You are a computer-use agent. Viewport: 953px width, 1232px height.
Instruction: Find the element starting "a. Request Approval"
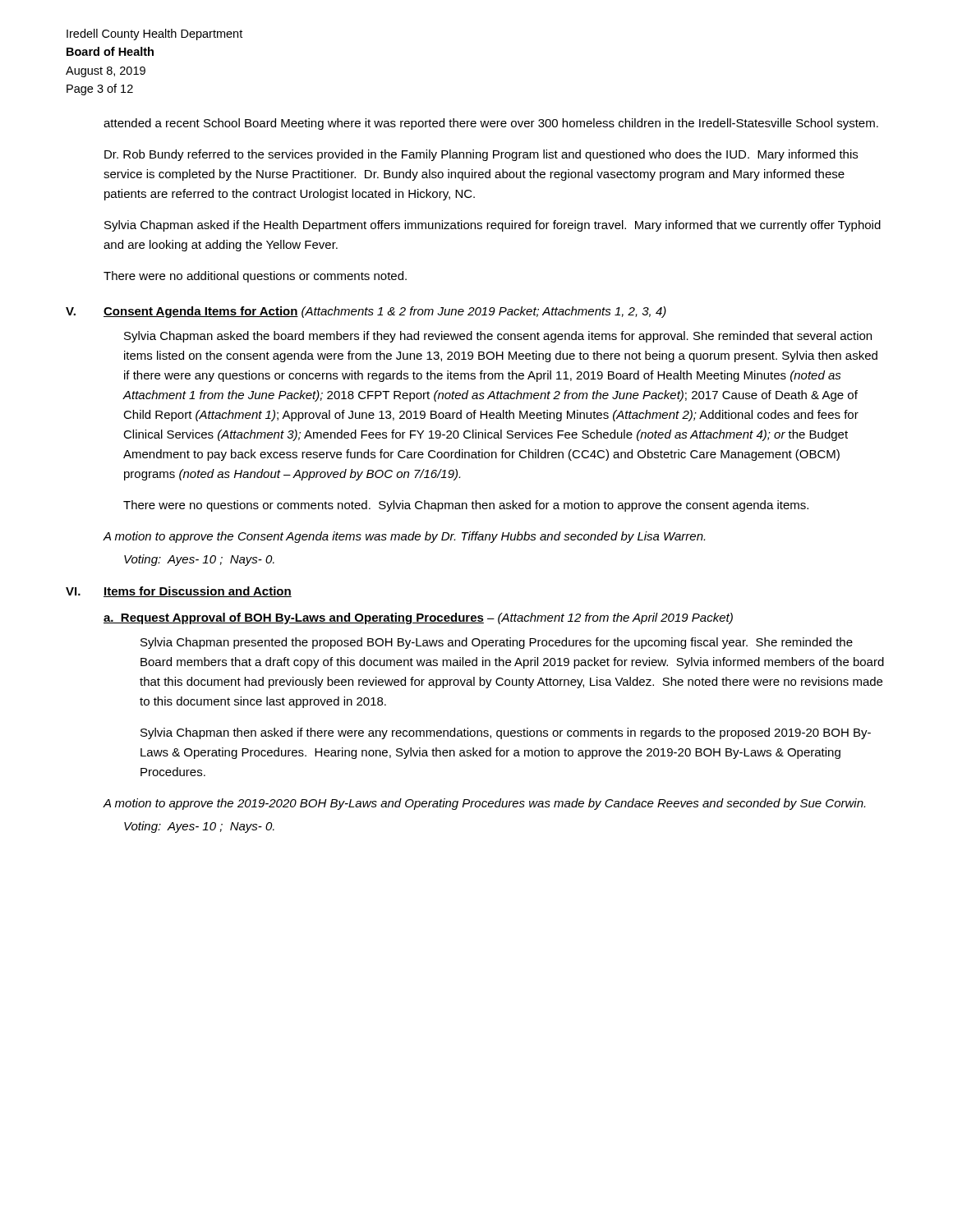click(x=418, y=617)
